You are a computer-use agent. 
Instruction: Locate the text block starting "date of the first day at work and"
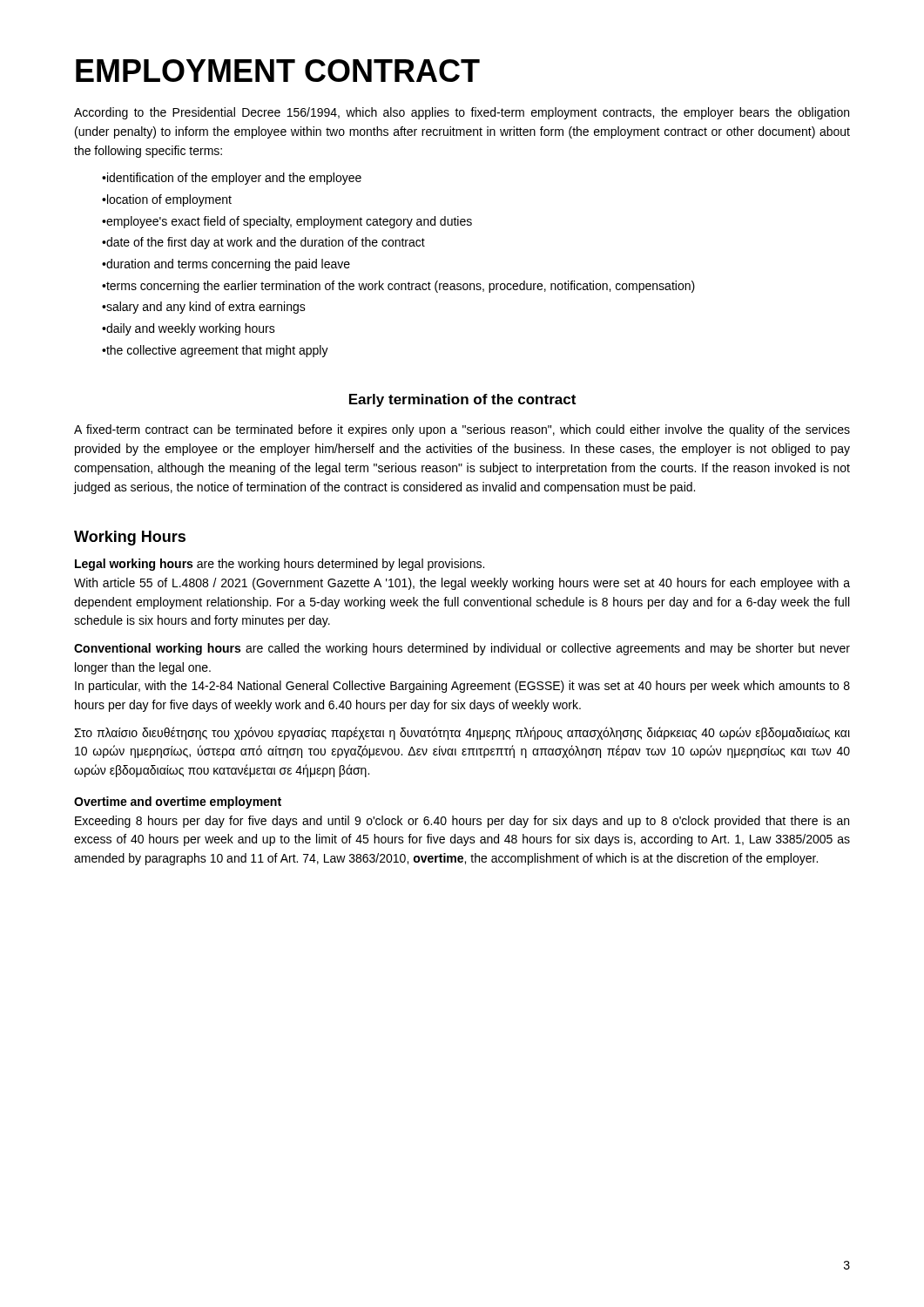(263, 243)
